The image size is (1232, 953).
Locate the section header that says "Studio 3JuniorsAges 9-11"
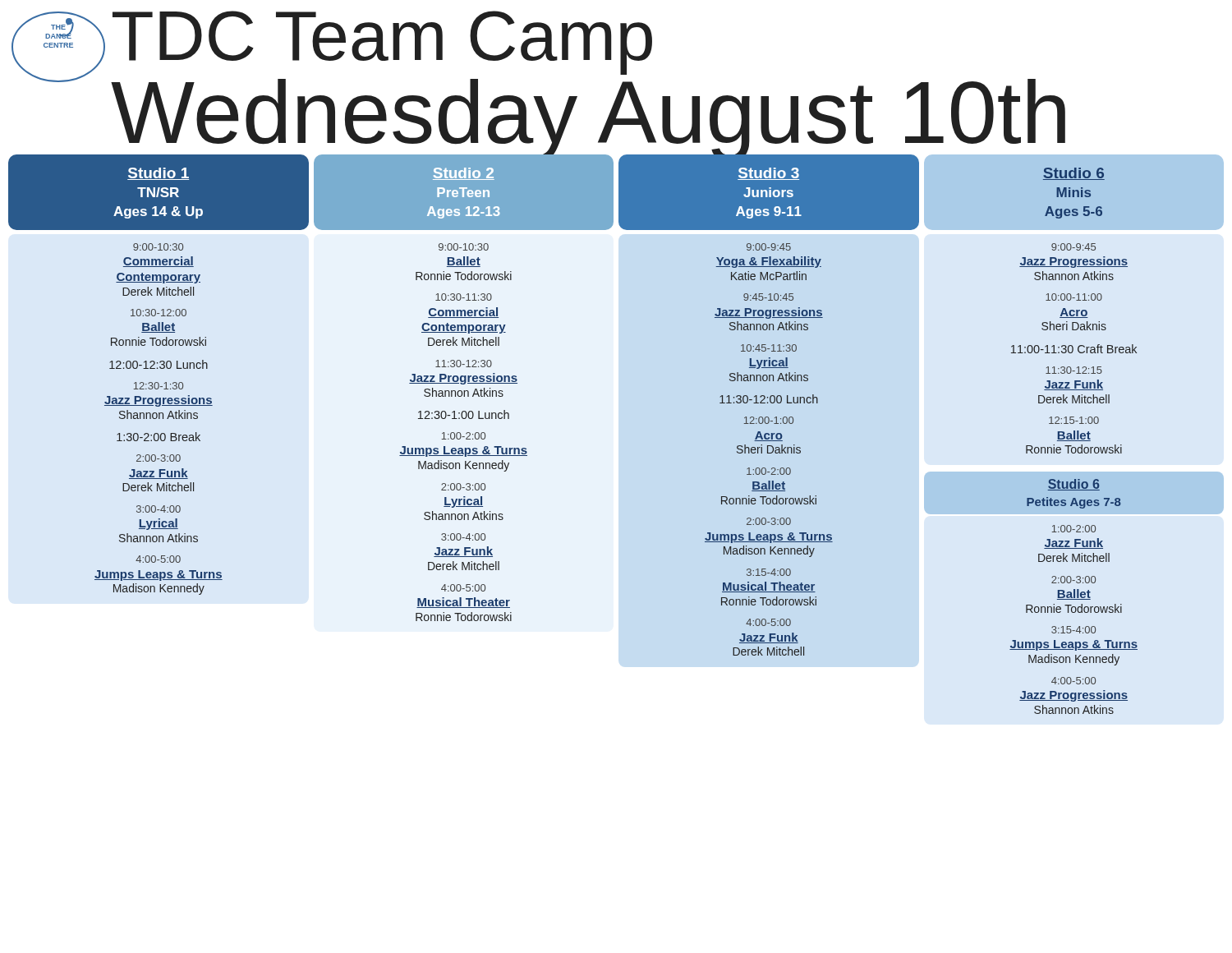coord(769,192)
